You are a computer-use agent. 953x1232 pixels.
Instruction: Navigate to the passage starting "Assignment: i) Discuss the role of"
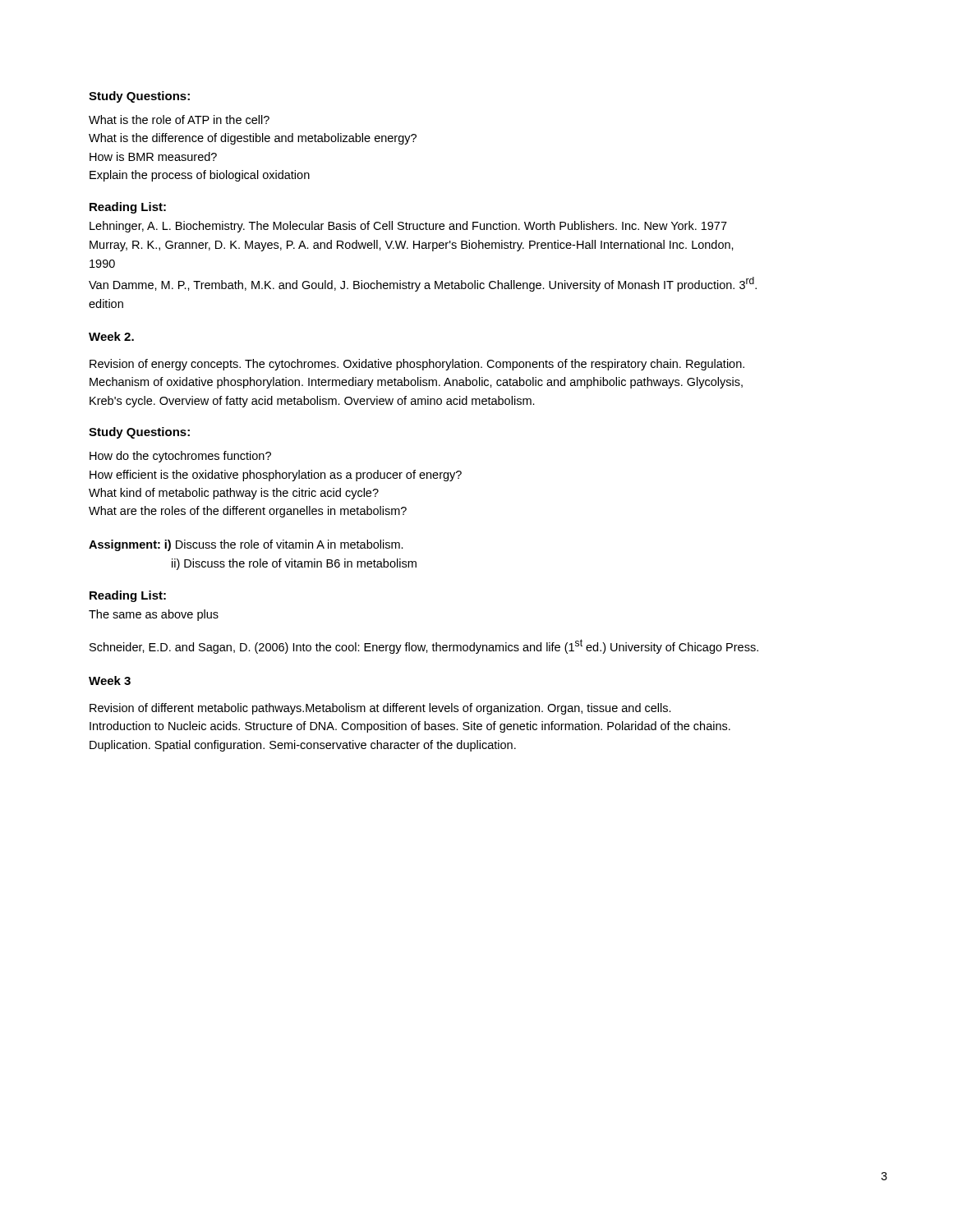point(253,554)
